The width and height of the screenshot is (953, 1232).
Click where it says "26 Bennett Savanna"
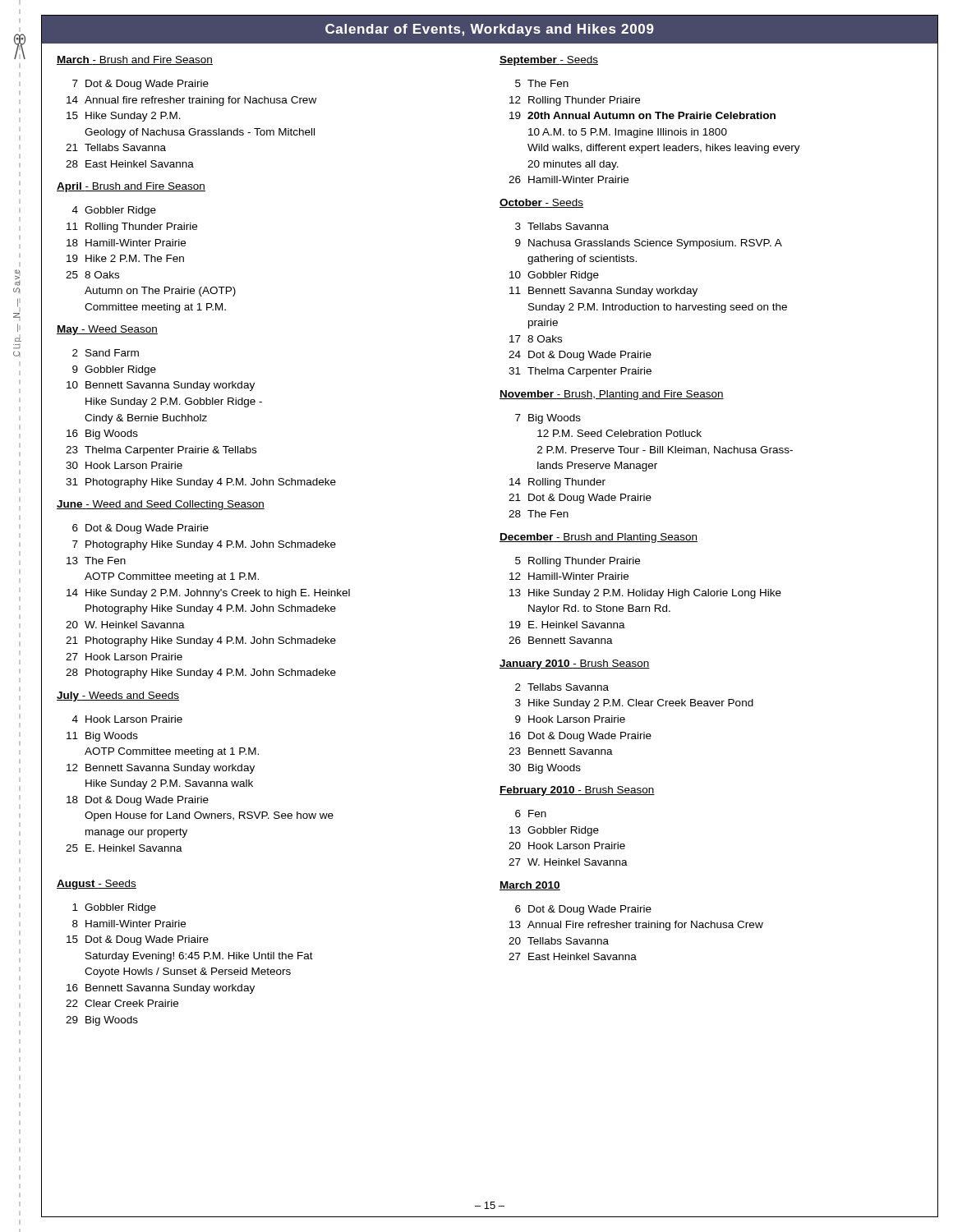[561, 640]
